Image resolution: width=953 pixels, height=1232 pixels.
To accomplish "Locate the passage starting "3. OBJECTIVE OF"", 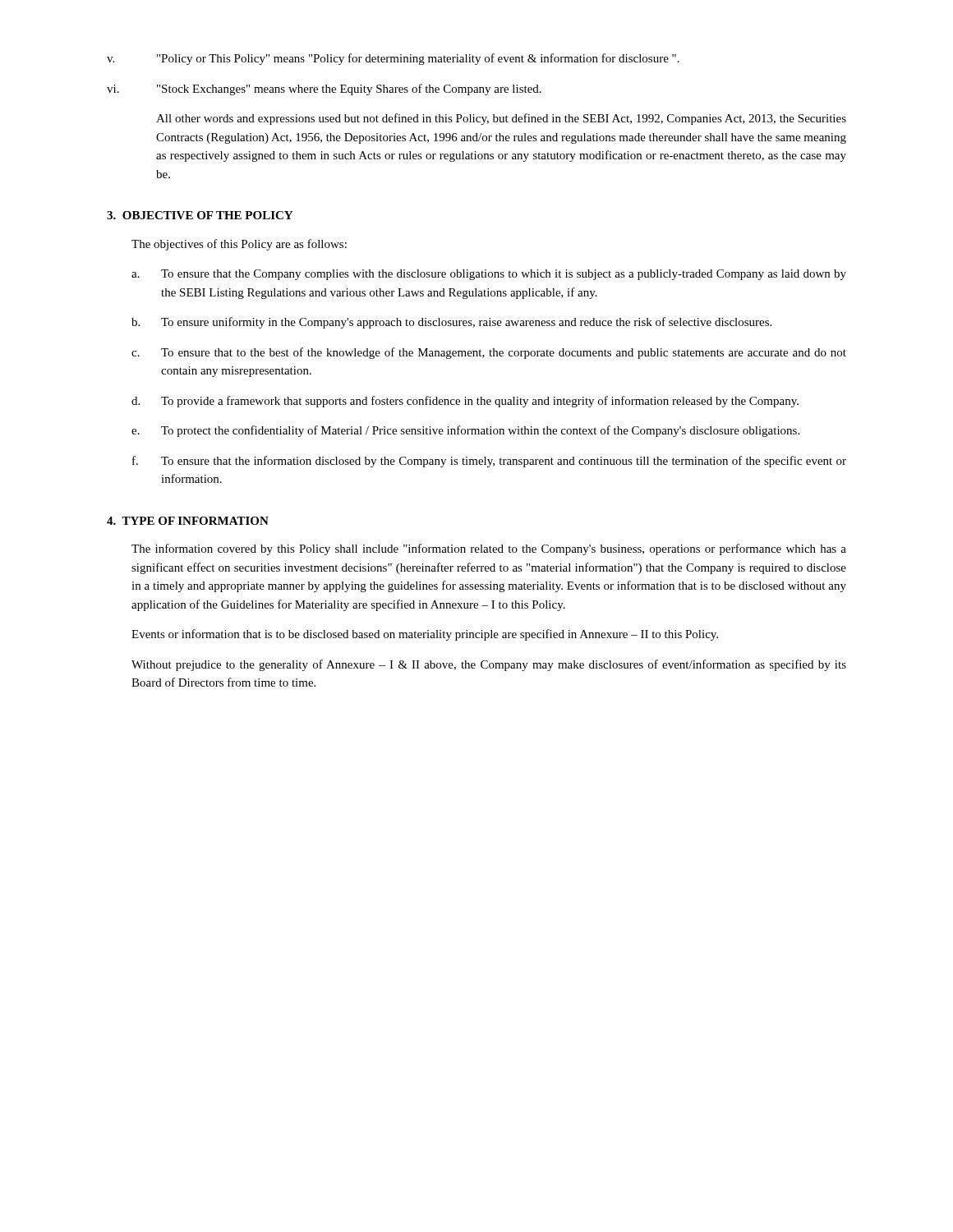I will [200, 215].
